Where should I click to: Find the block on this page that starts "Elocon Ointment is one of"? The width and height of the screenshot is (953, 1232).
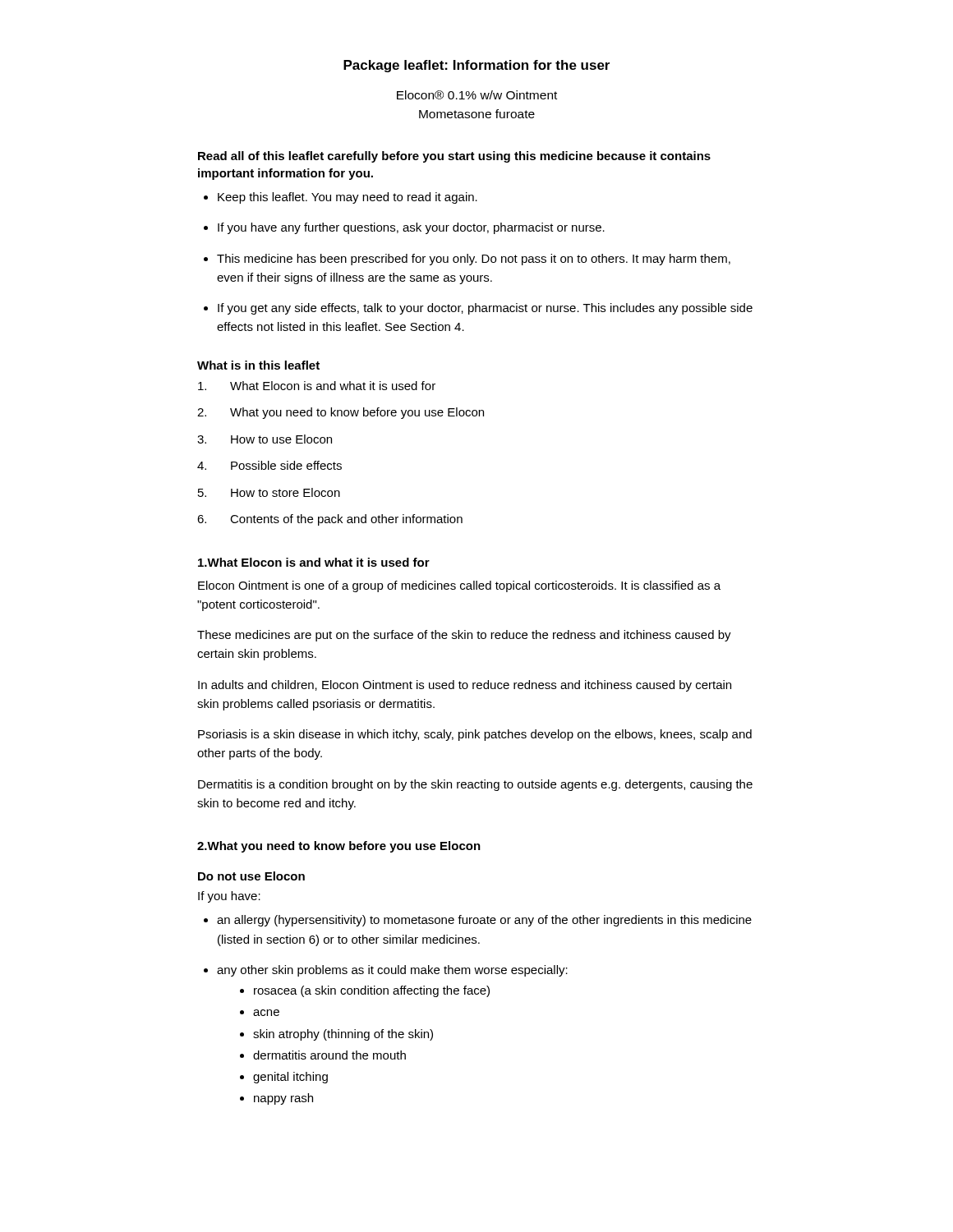click(459, 594)
